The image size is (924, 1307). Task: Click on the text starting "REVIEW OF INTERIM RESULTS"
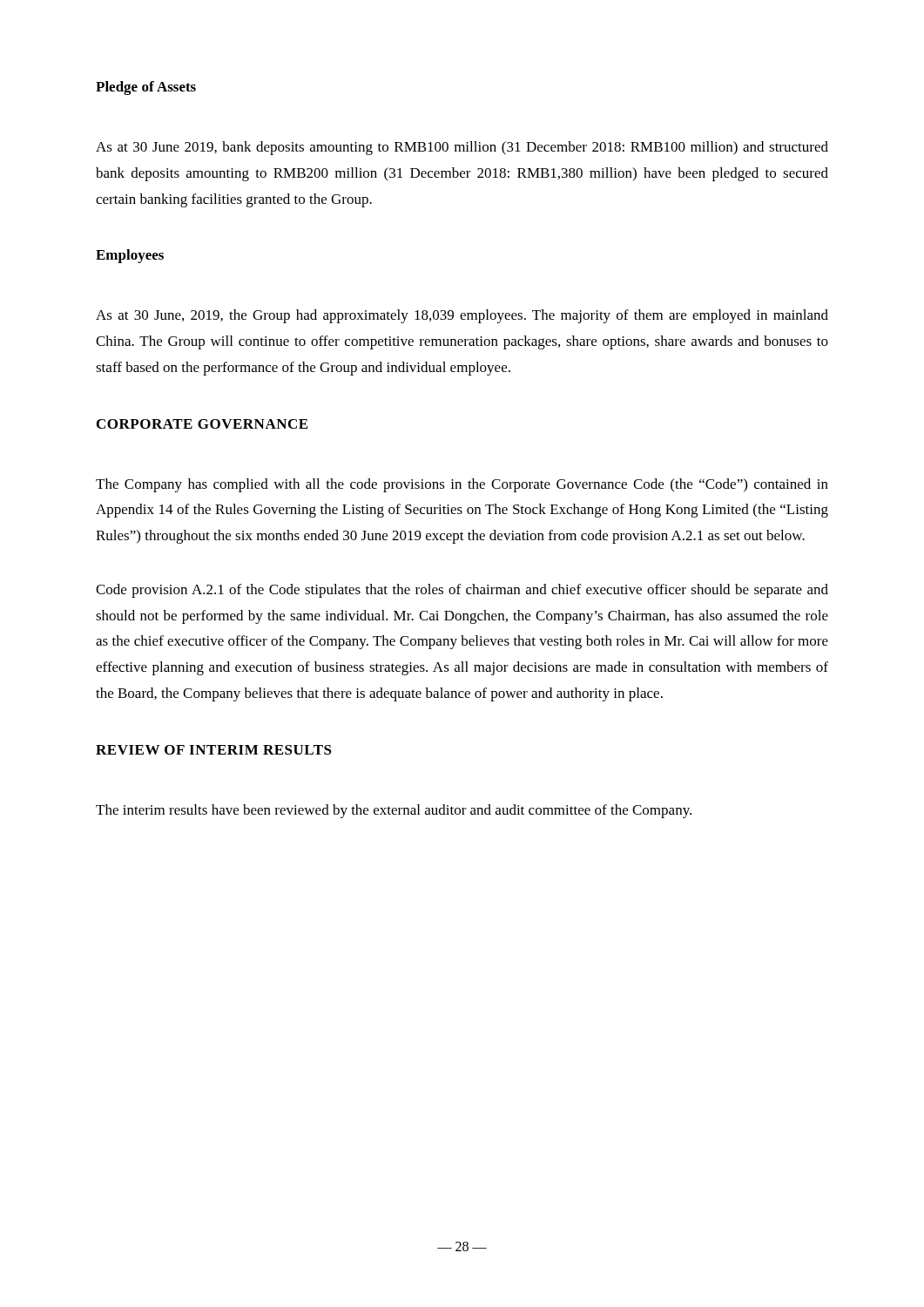[214, 749]
